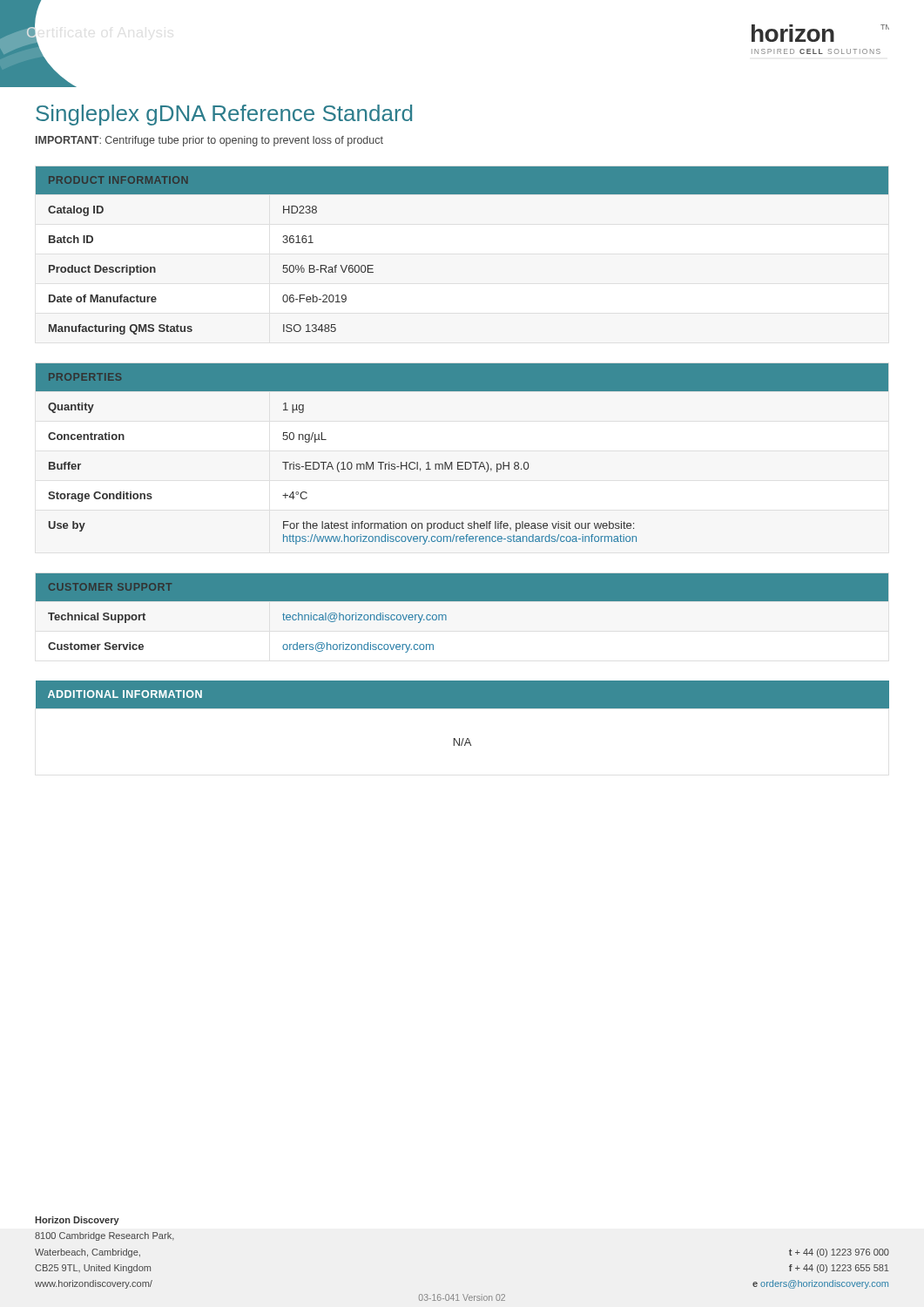Find the table that mentions "CUSTOMER SUPPORT"
The image size is (924, 1307).
coord(462,617)
